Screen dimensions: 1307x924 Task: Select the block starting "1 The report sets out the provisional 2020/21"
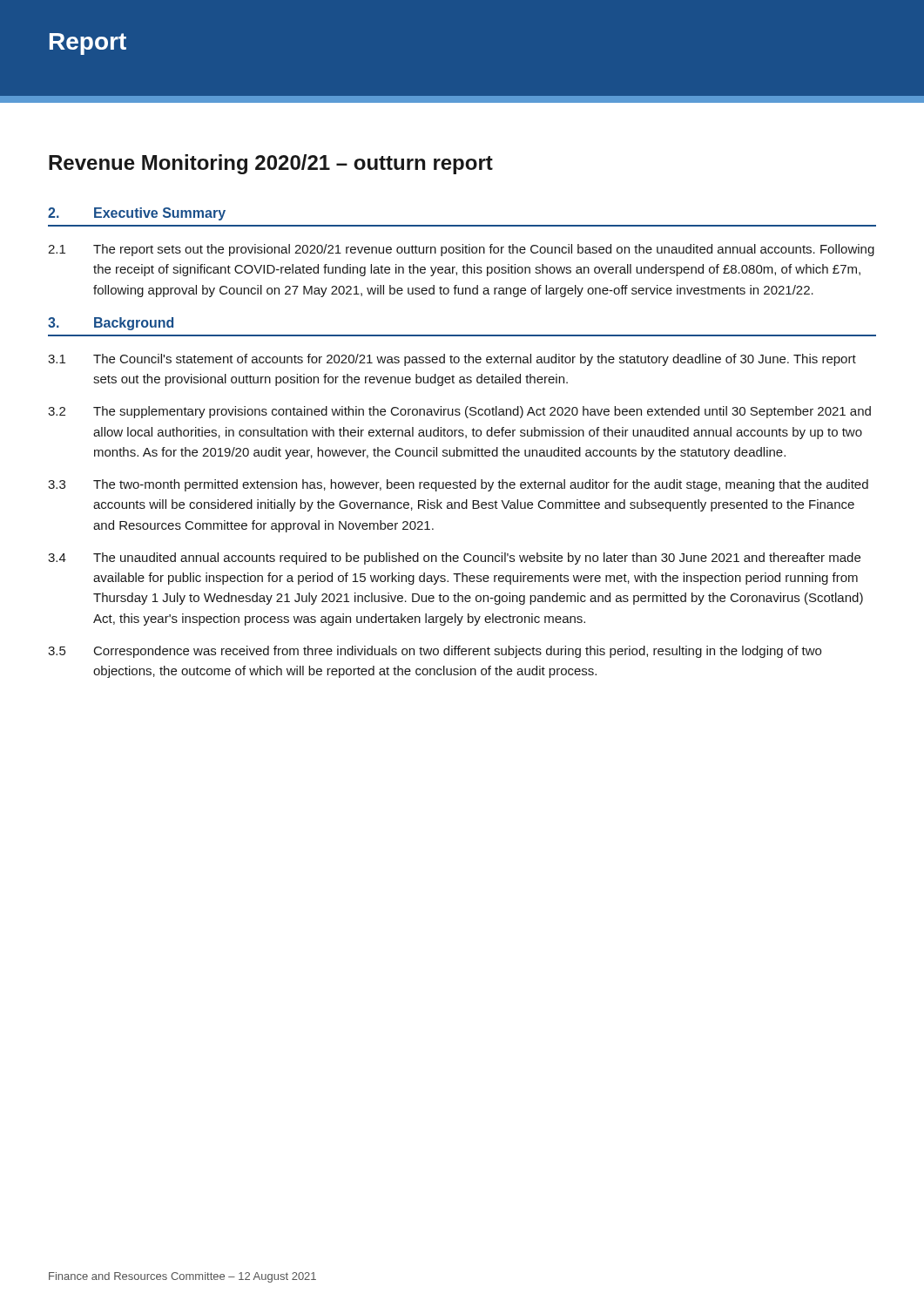[462, 269]
